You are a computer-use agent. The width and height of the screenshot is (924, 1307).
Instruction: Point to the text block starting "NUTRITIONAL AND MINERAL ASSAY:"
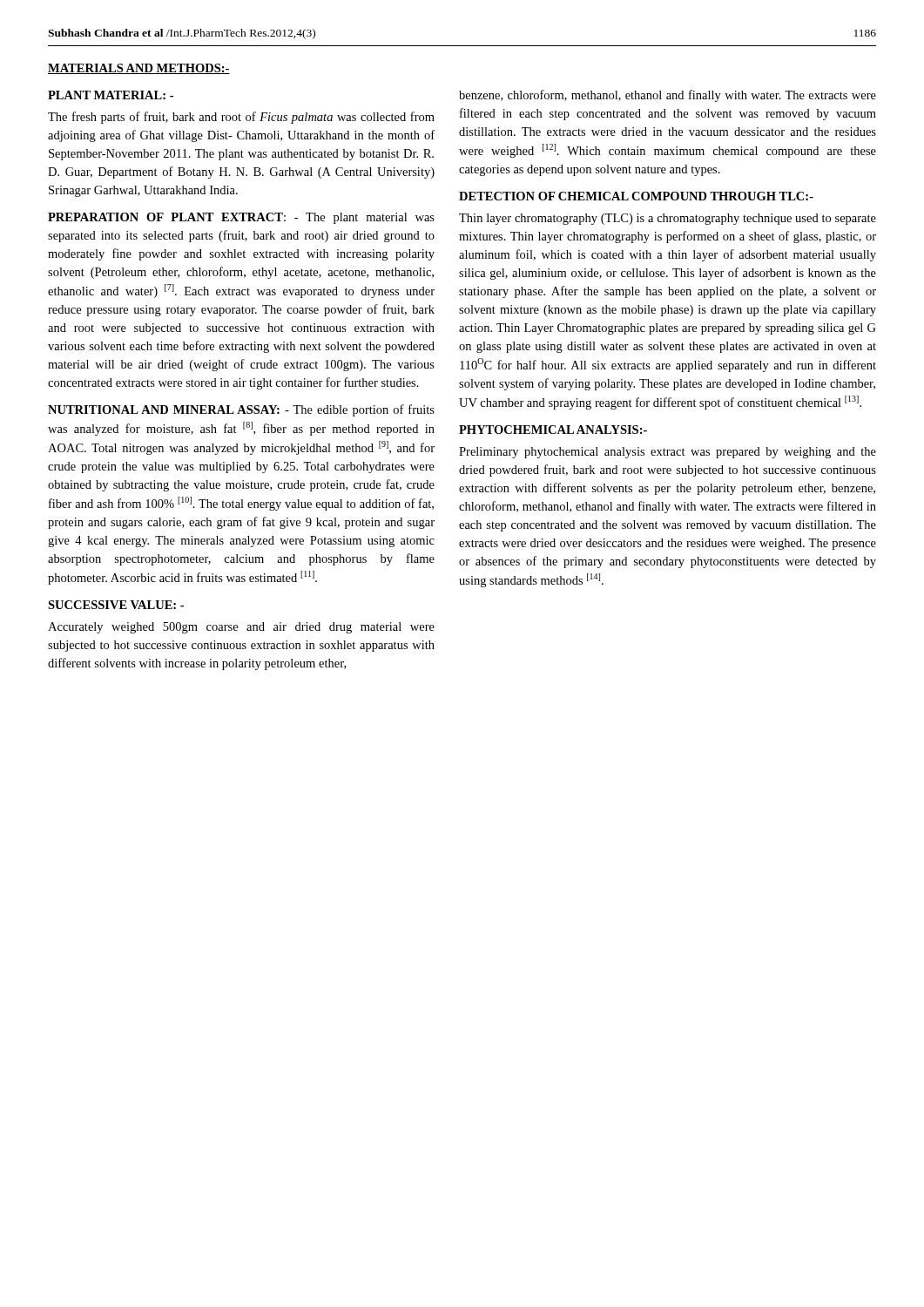(241, 493)
